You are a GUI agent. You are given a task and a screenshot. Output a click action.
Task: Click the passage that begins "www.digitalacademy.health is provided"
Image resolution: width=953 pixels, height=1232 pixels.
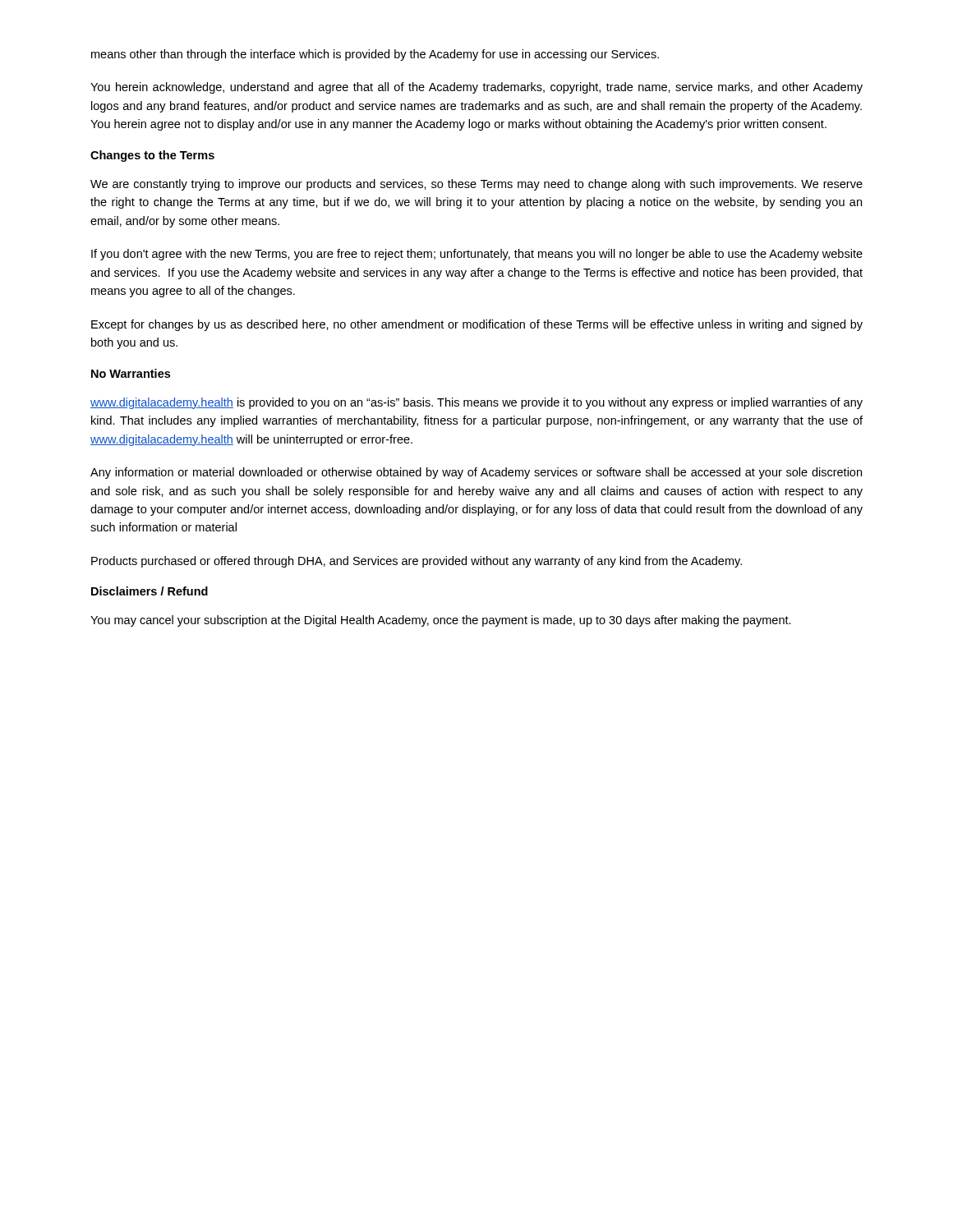pos(476,421)
